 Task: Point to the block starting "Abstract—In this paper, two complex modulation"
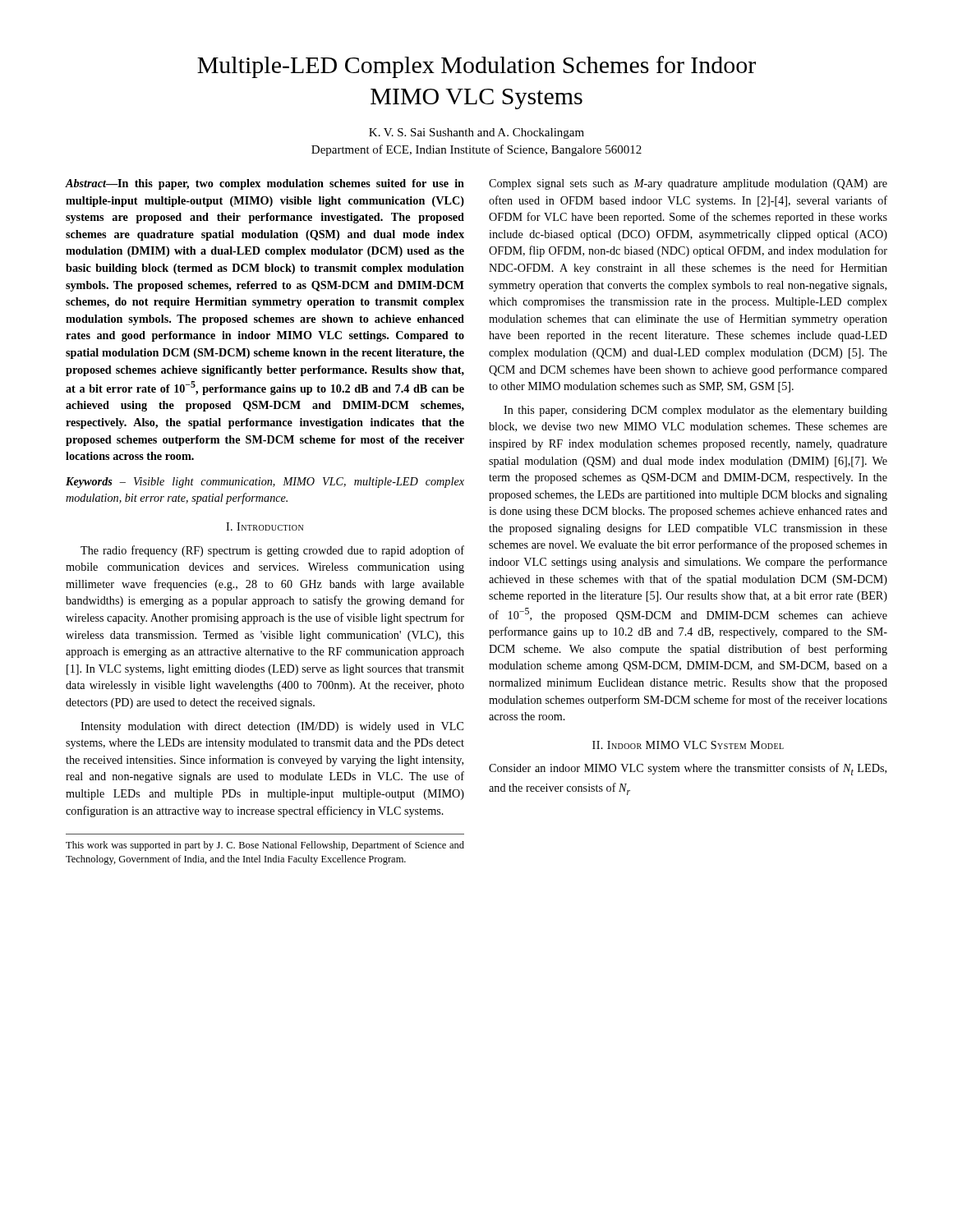(x=265, y=320)
